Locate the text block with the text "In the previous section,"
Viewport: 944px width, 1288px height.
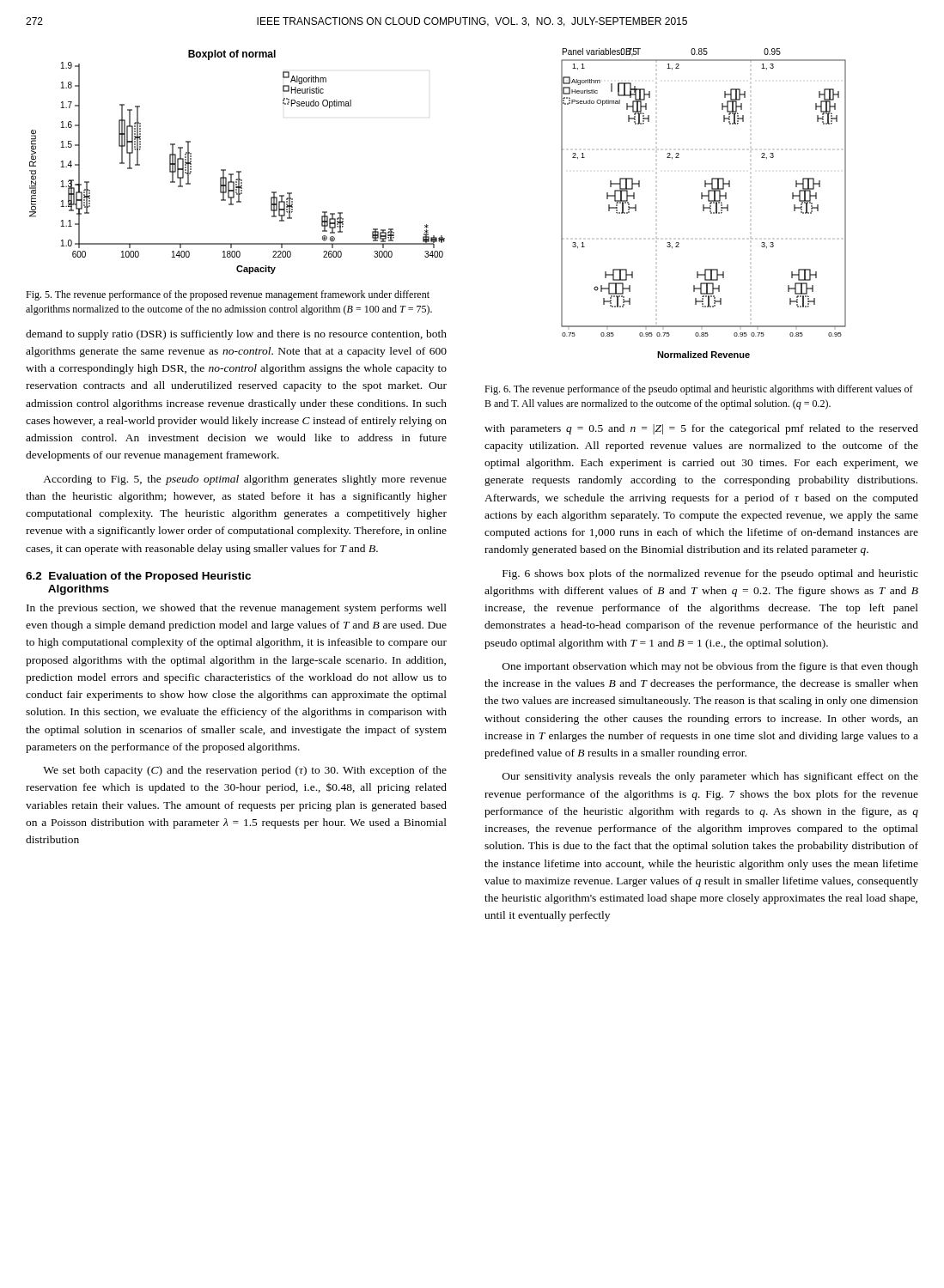click(236, 677)
